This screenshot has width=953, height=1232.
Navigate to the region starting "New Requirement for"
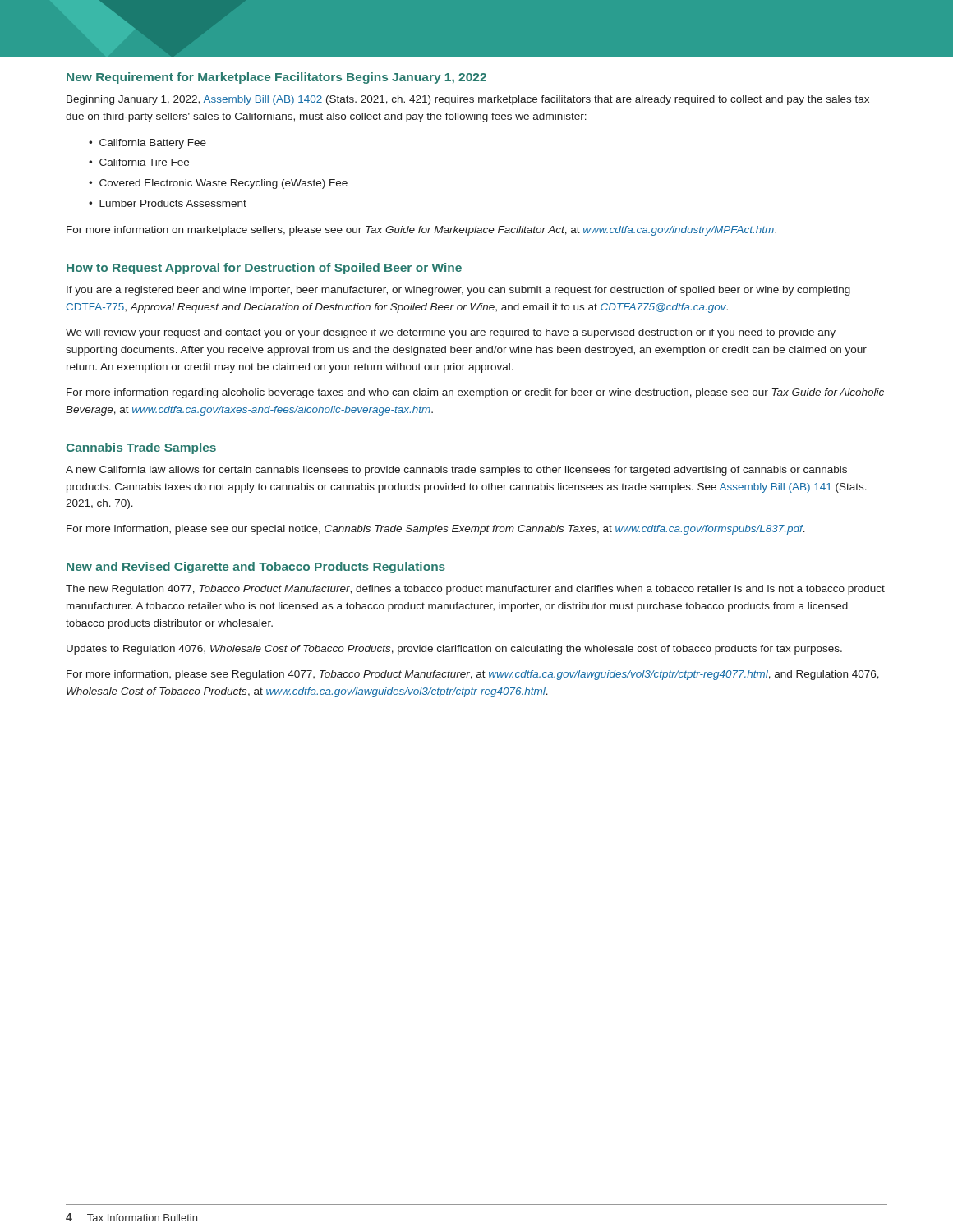pyautogui.click(x=276, y=77)
